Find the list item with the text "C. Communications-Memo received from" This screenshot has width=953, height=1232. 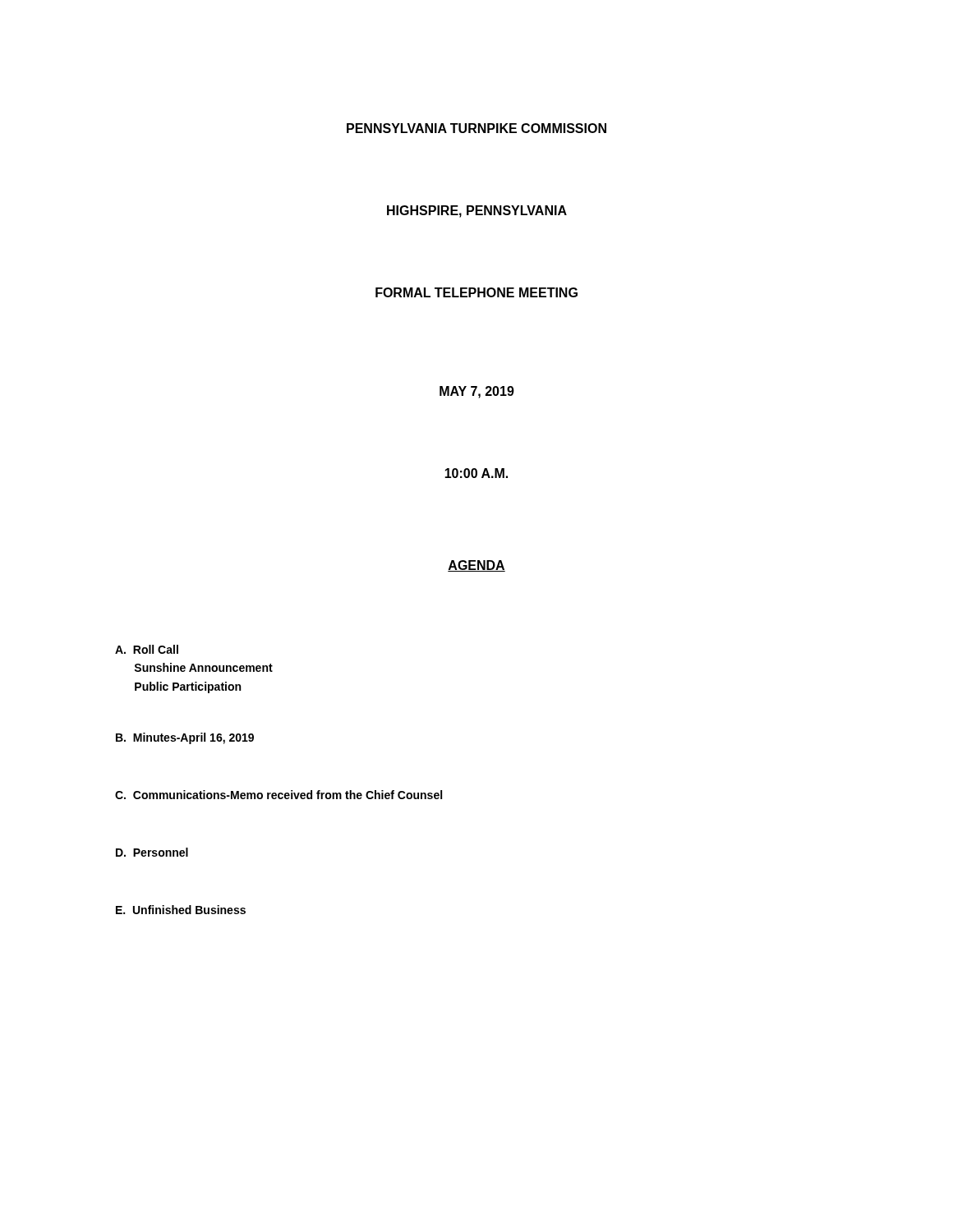pyautogui.click(x=279, y=795)
